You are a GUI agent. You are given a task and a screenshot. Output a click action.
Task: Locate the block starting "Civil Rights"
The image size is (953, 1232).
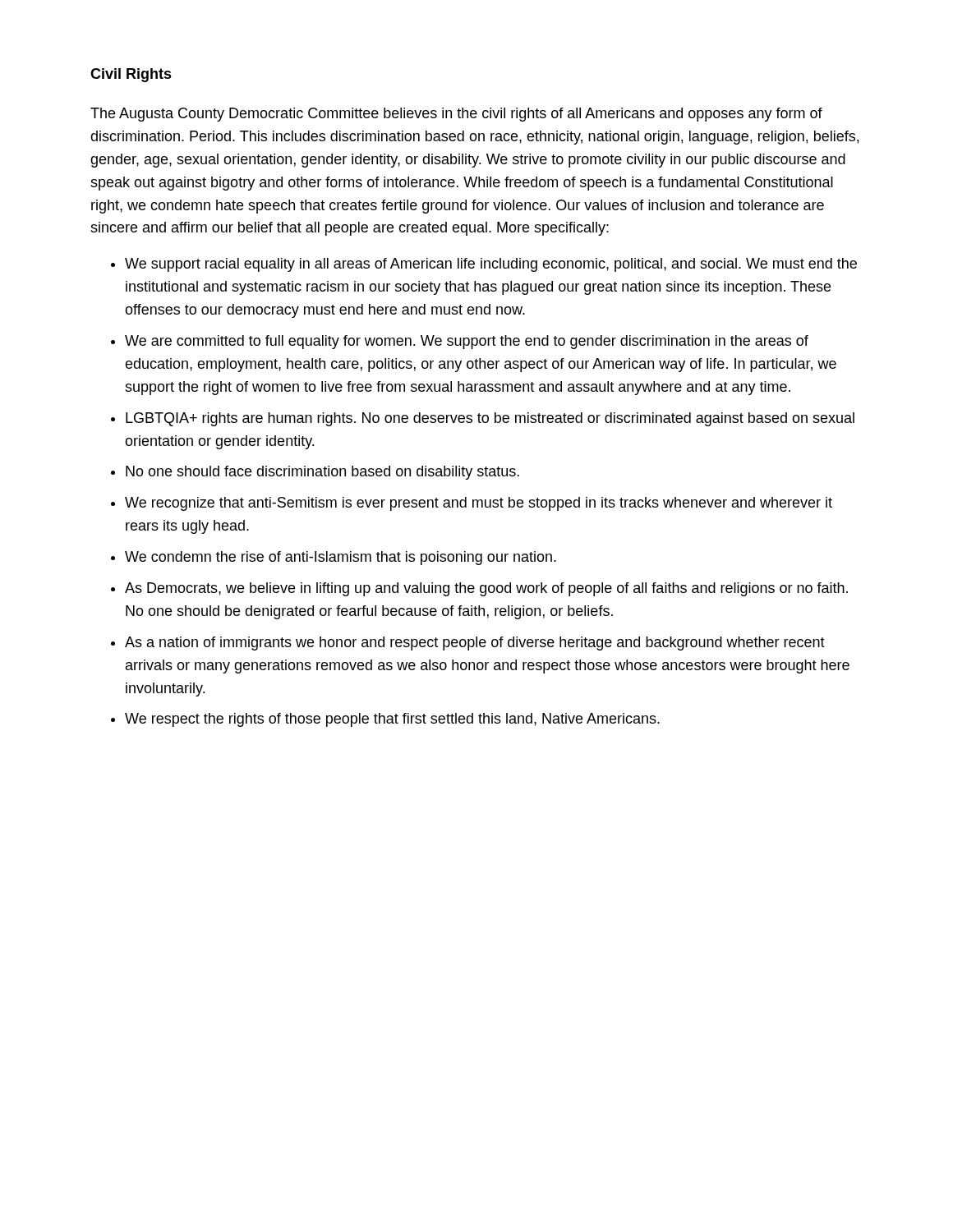click(x=131, y=74)
